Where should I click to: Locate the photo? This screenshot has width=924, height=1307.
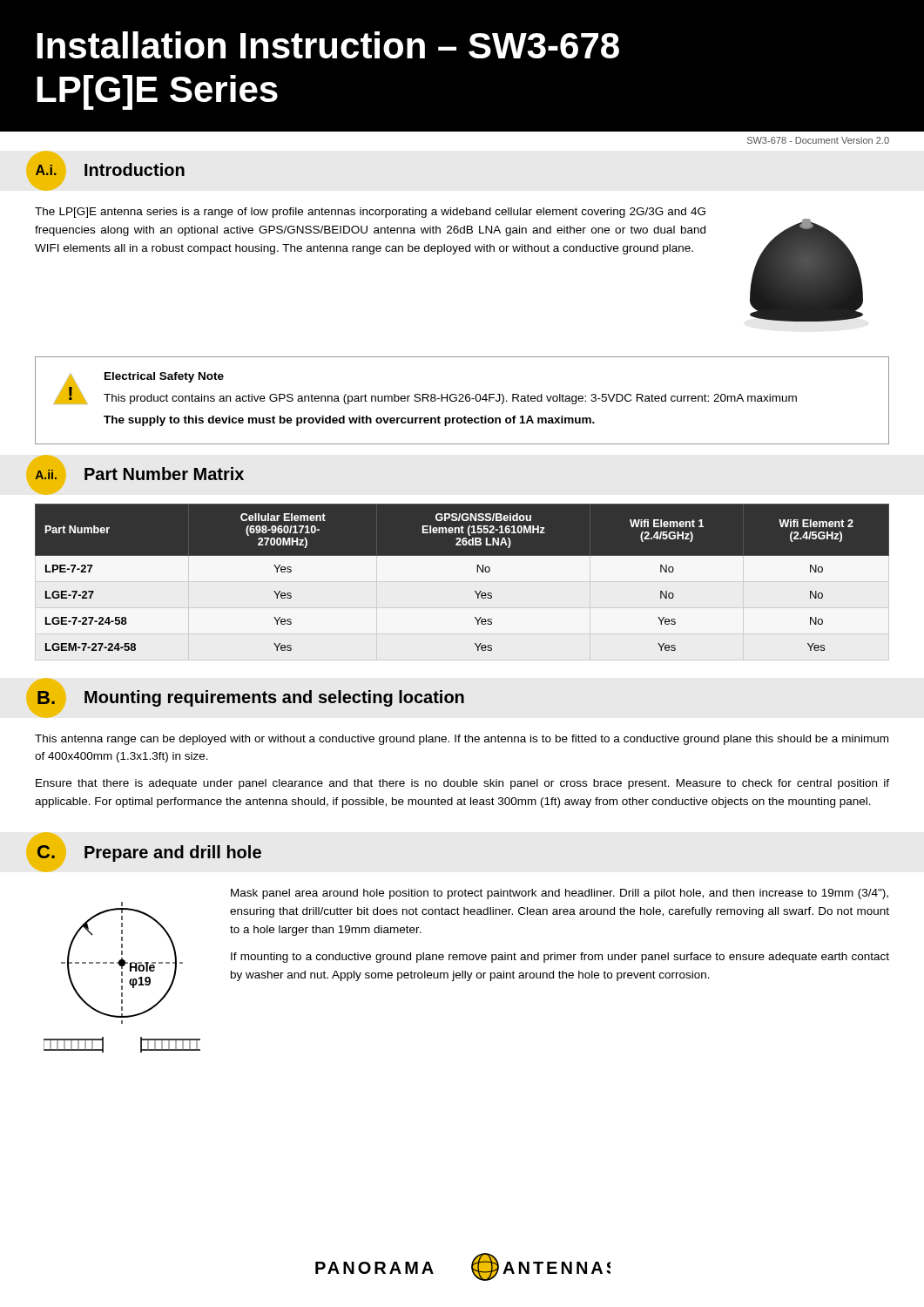[806, 270]
